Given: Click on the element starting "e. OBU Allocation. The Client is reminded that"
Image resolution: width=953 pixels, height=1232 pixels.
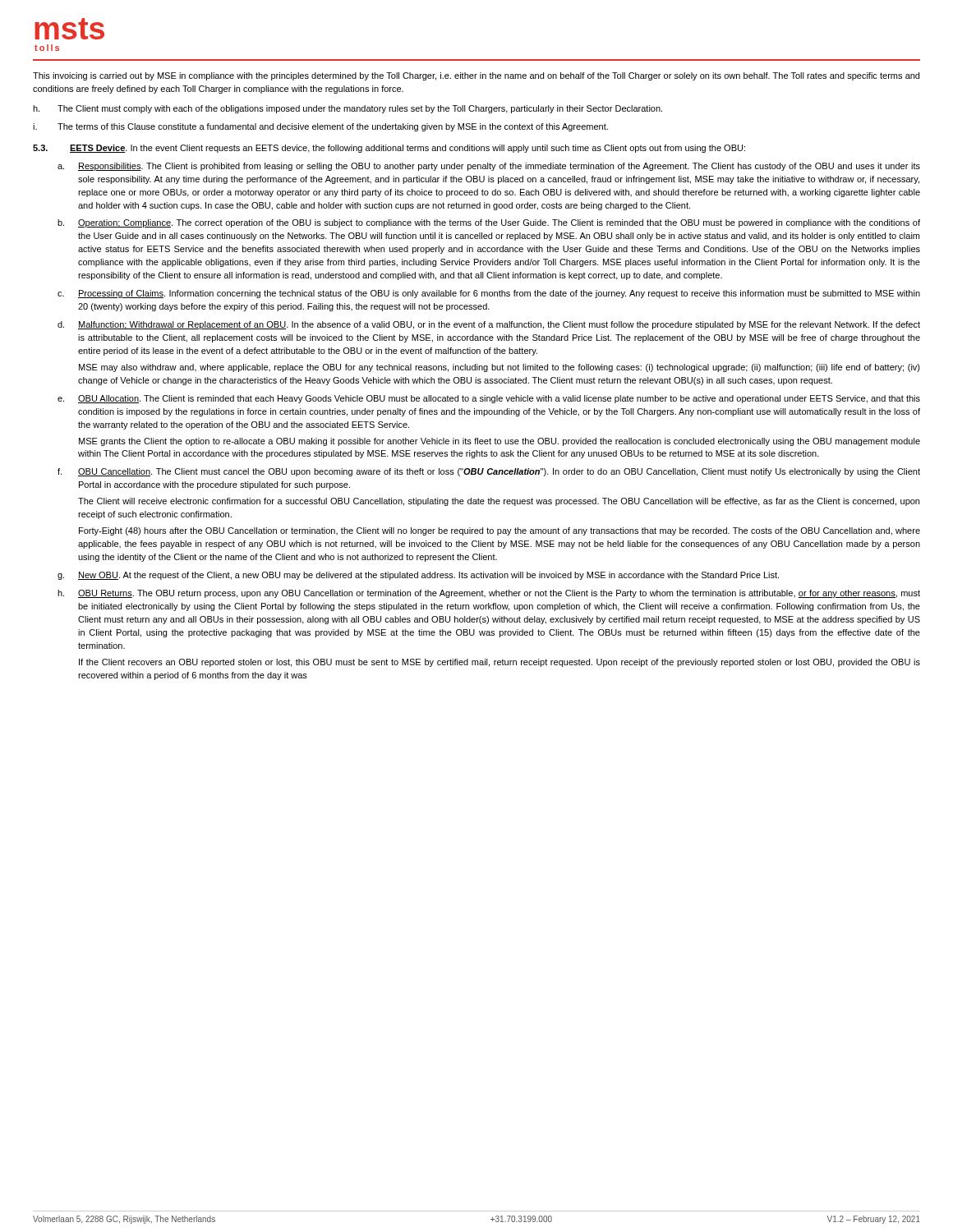Looking at the screenshot, I should [x=489, y=412].
